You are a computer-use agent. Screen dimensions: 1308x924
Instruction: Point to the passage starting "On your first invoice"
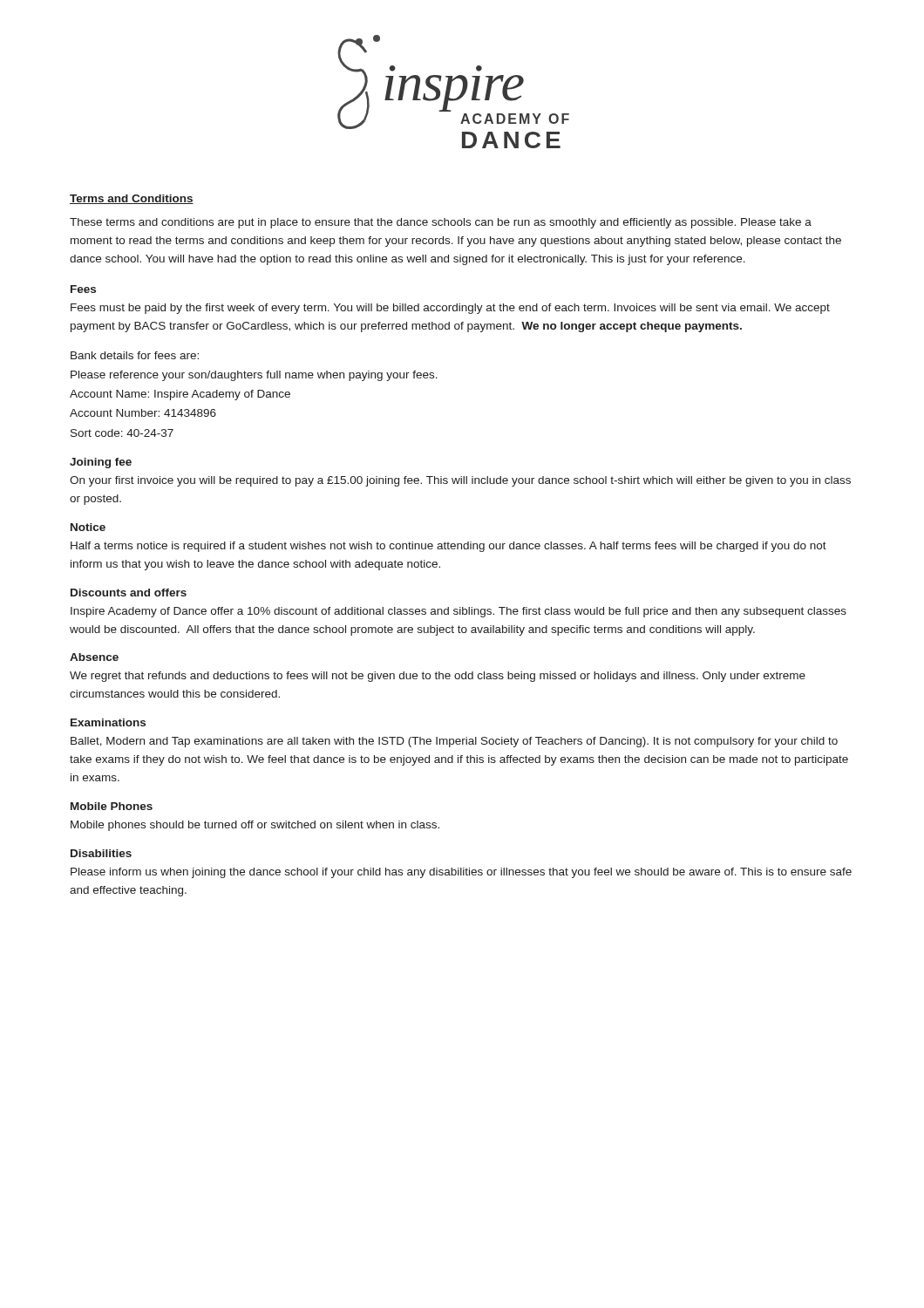pos(460,489)
